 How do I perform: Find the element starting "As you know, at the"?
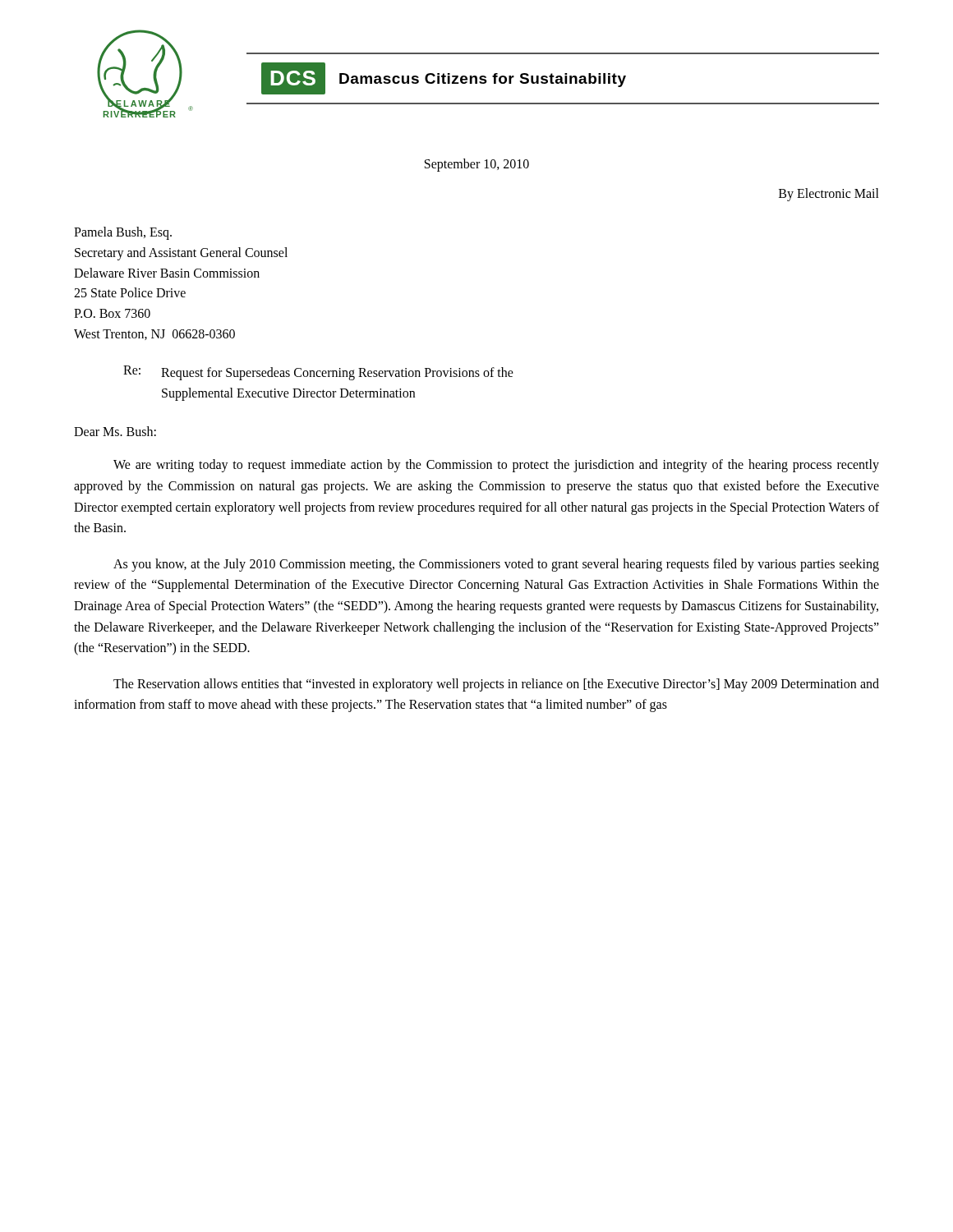click(476, 606)
